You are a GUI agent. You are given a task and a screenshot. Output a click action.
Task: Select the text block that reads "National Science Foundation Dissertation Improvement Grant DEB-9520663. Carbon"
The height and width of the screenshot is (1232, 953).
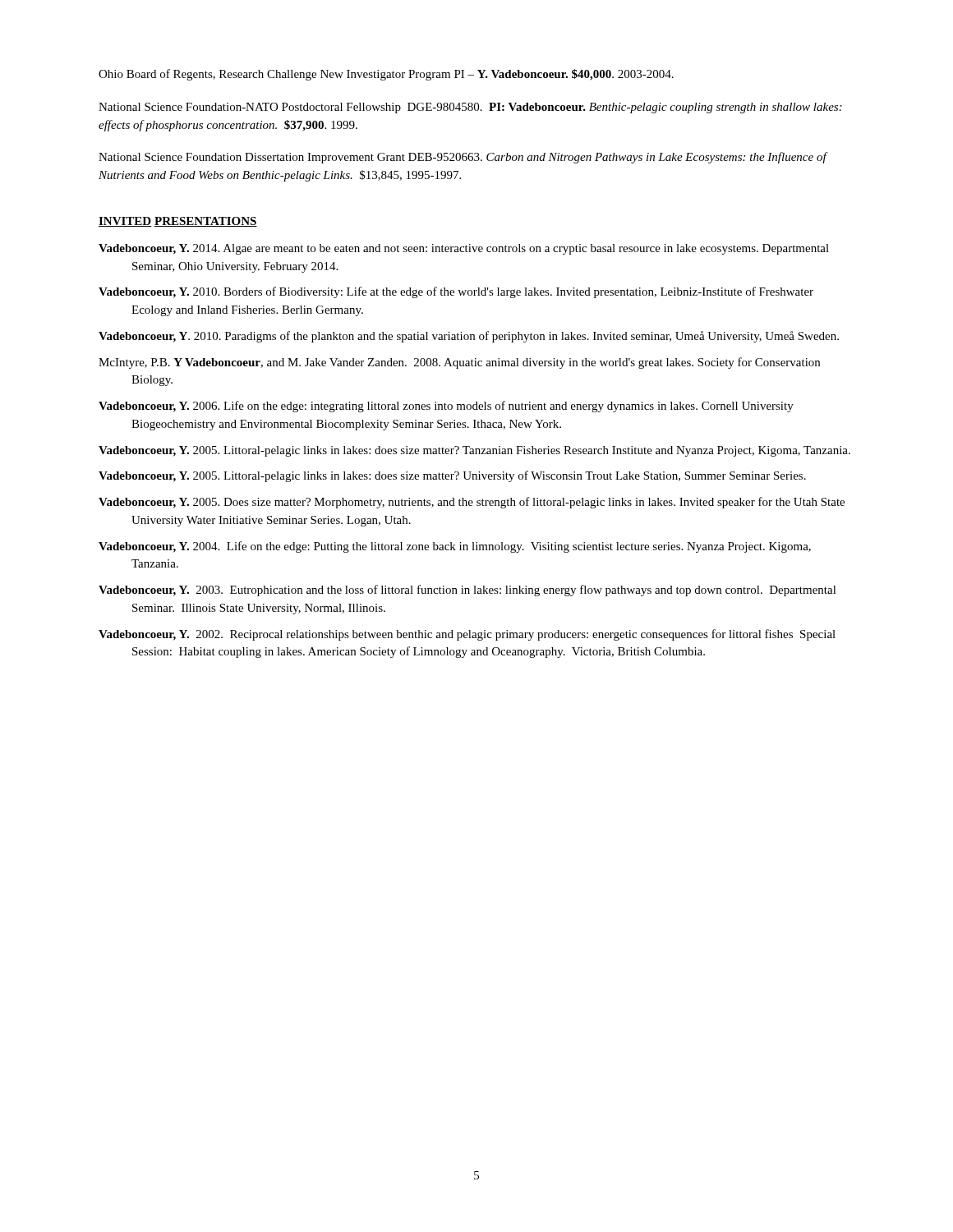pos(462,166)
